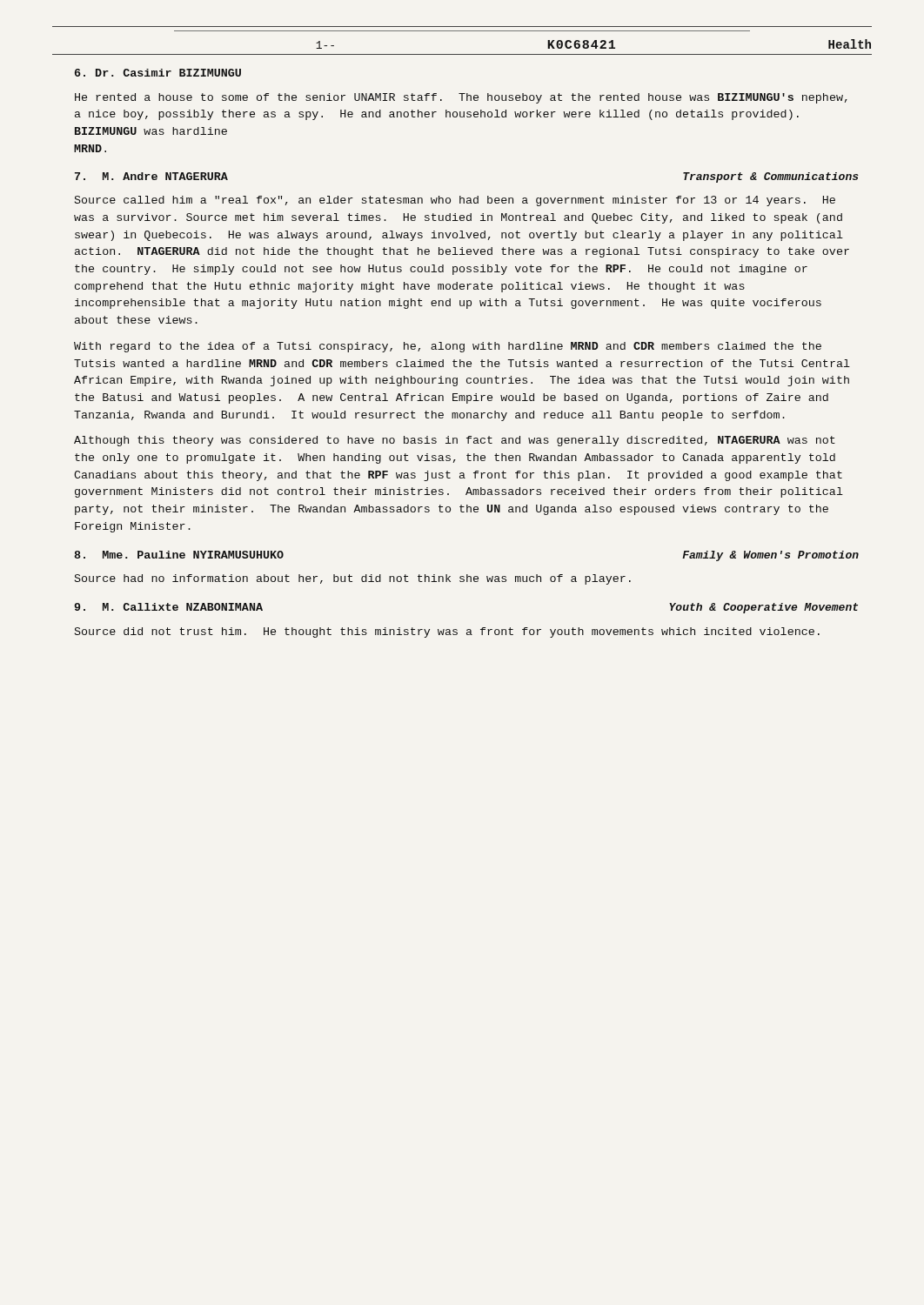The width and height of the screenshot is (924, 1305).
Task: Click on the text starting "Although this theory was considered to"
Action: point(458,484)
